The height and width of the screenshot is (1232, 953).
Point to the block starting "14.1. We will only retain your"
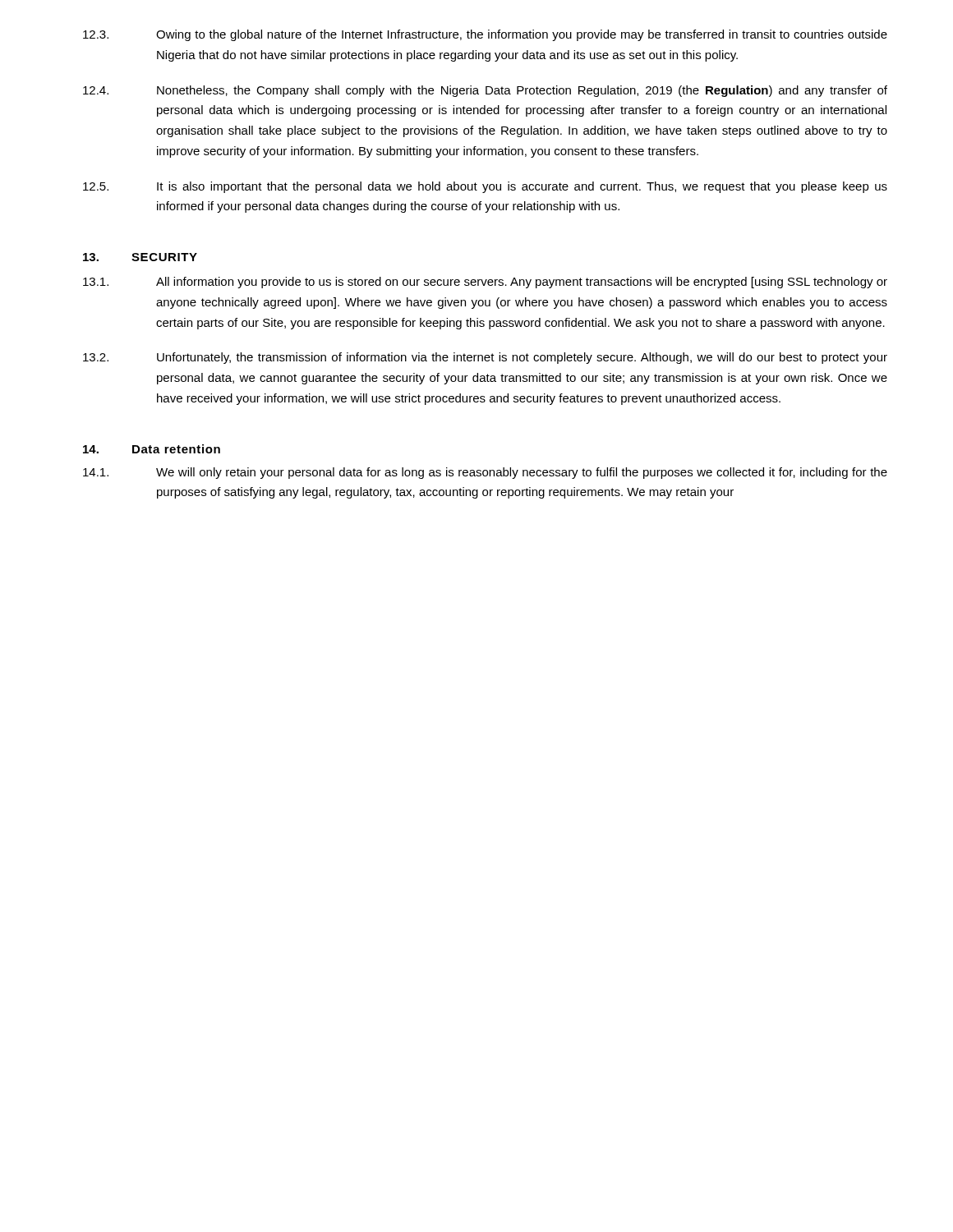(x=485, y=482)
